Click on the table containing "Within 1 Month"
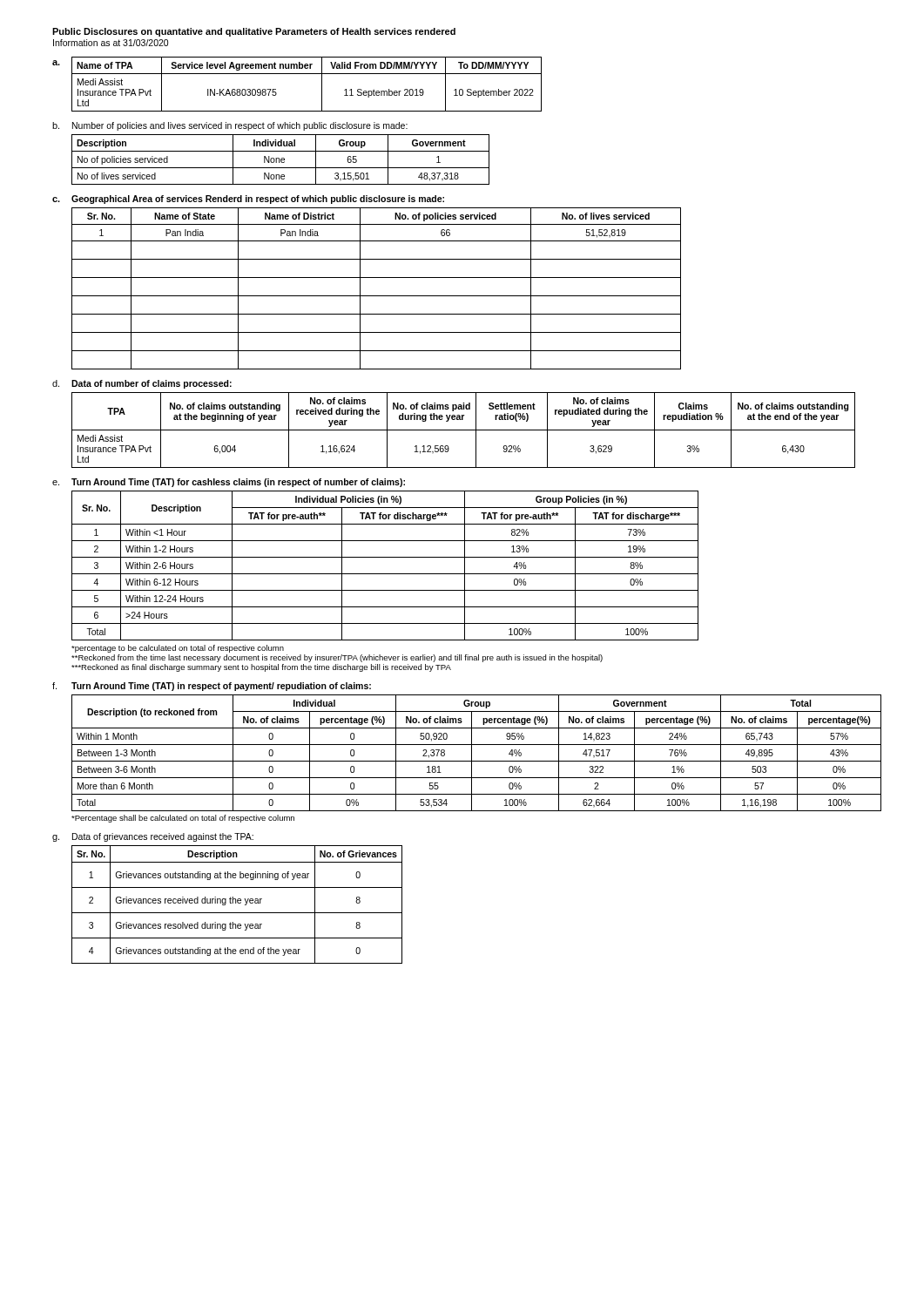The width and height of the screenshot is (924, 1307). coord(476,753)
